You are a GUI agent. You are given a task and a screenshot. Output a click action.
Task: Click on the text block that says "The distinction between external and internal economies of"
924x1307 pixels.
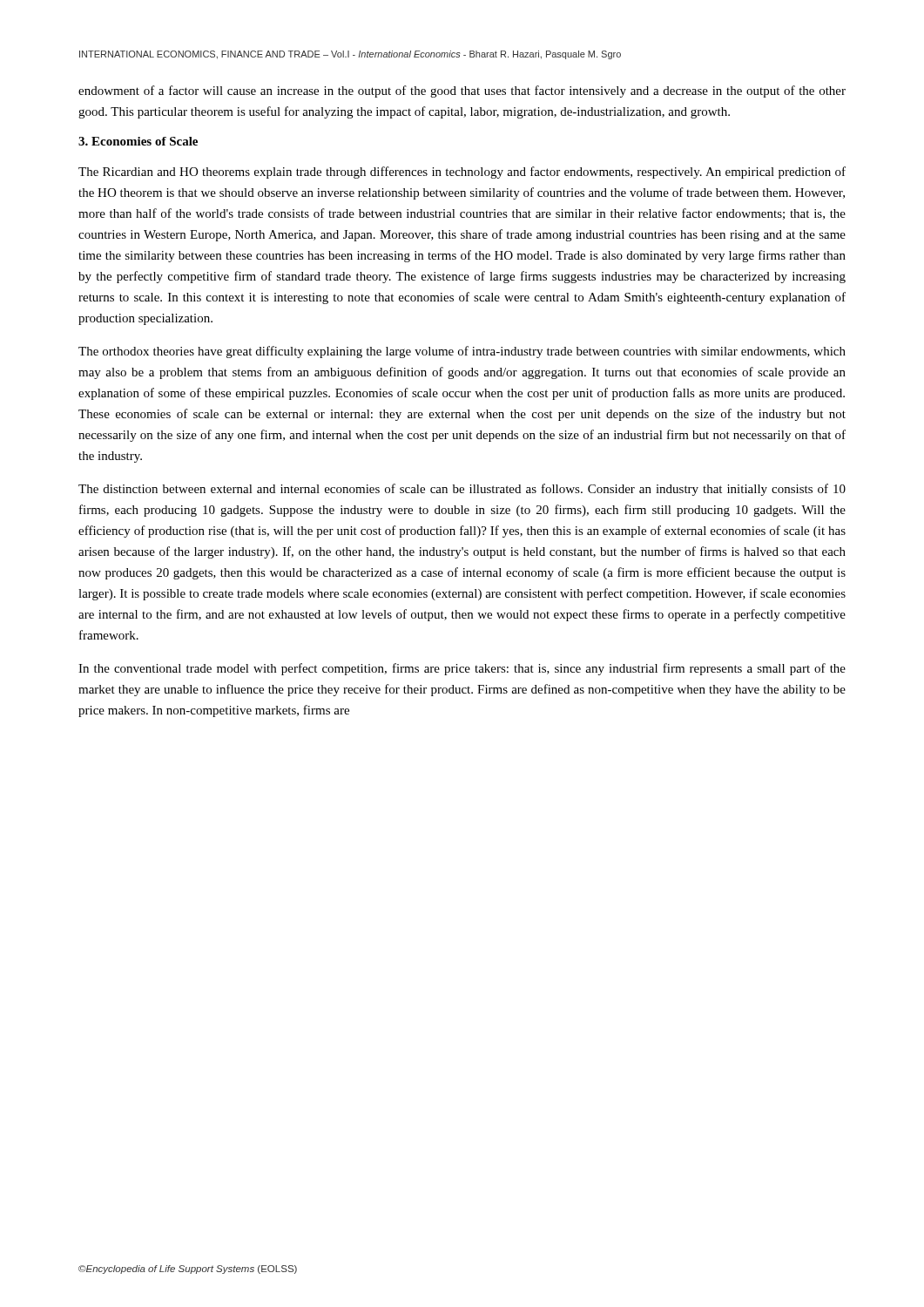click(x=462, y=562)
